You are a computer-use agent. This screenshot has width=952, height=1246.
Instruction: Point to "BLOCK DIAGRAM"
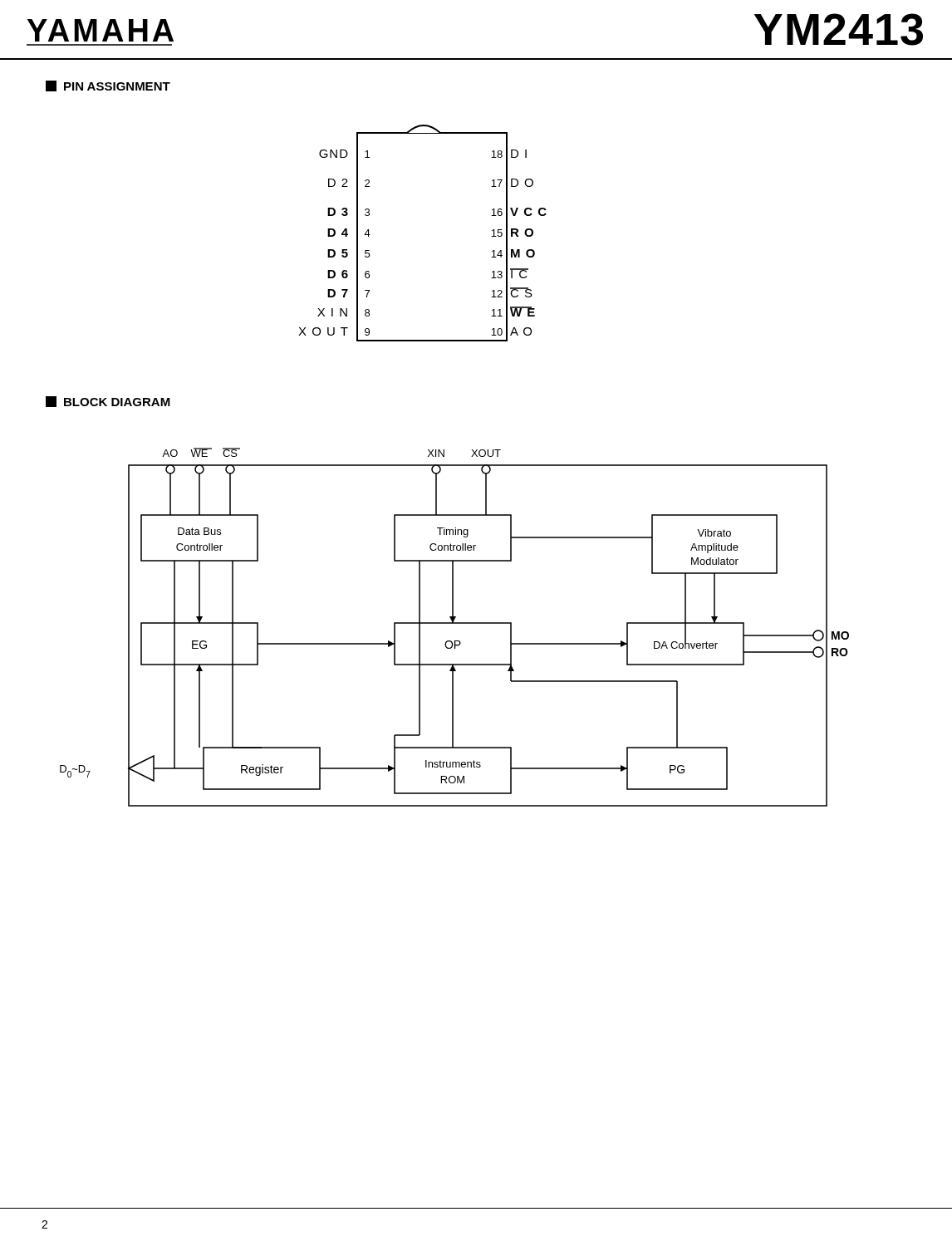[x=108, y=402]
